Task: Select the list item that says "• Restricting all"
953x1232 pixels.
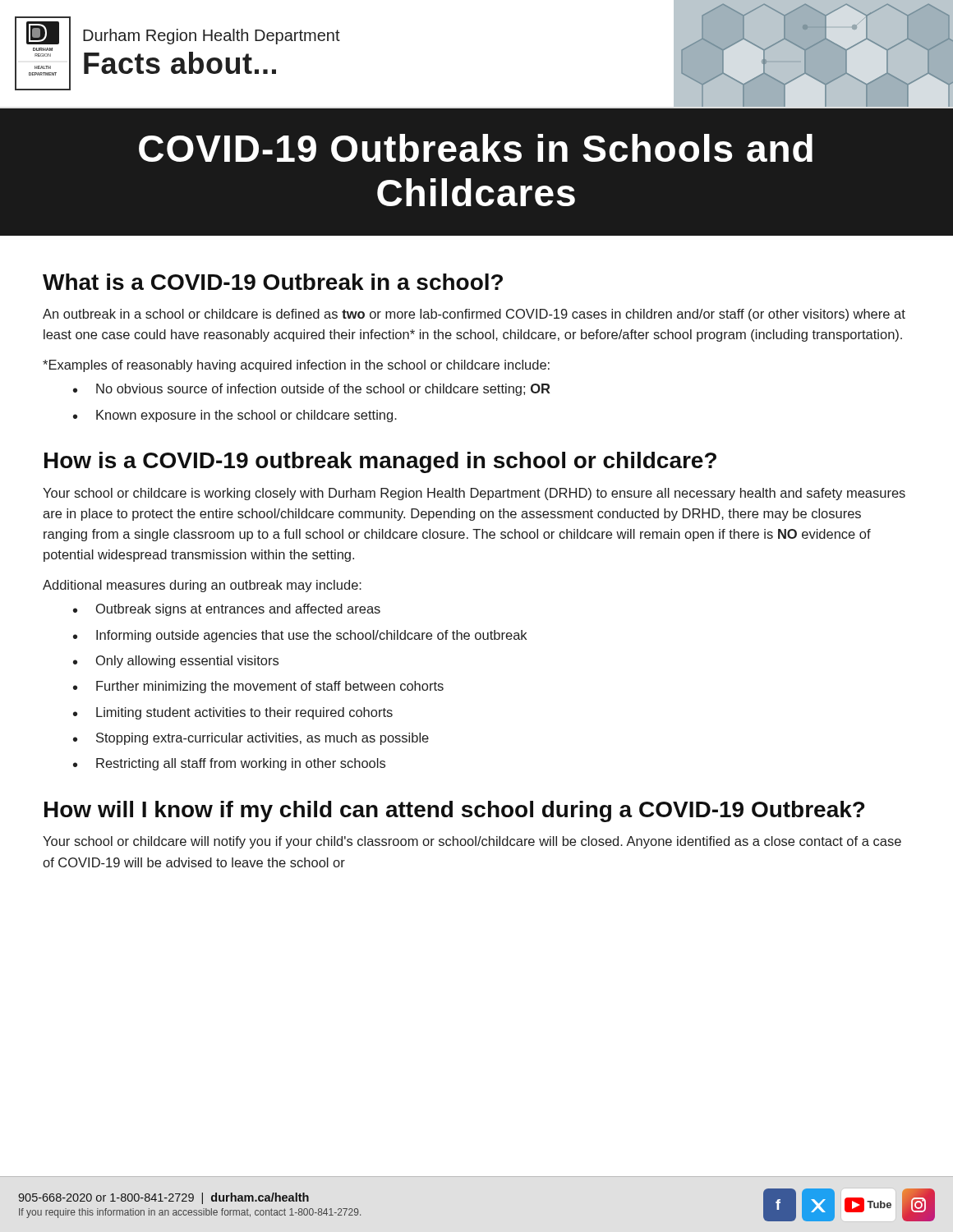Action: pyautogui.click(x=229, y=766)
